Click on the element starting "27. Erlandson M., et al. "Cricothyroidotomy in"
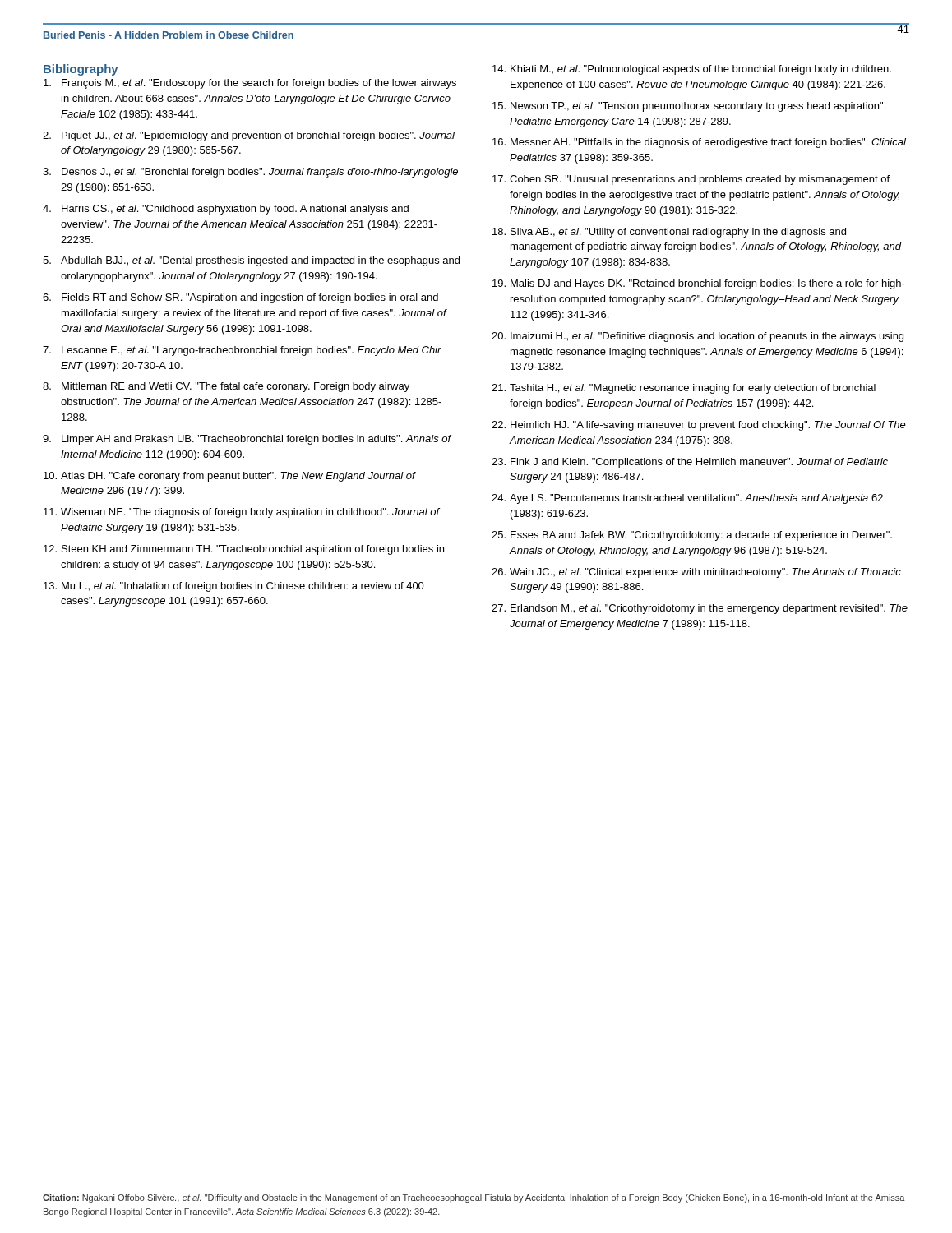 click(700, 617)
